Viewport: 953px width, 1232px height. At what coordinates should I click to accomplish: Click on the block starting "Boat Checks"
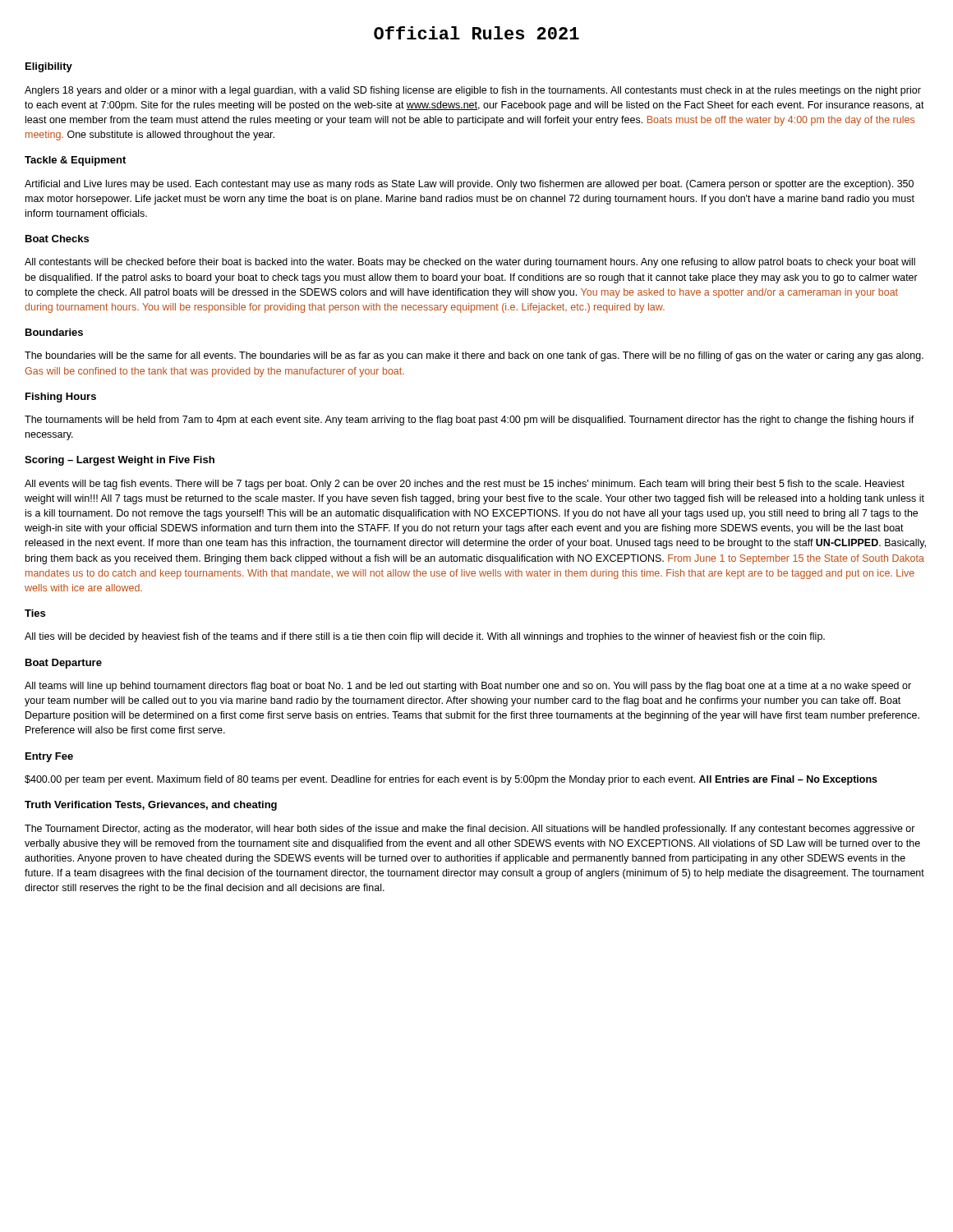57,239
